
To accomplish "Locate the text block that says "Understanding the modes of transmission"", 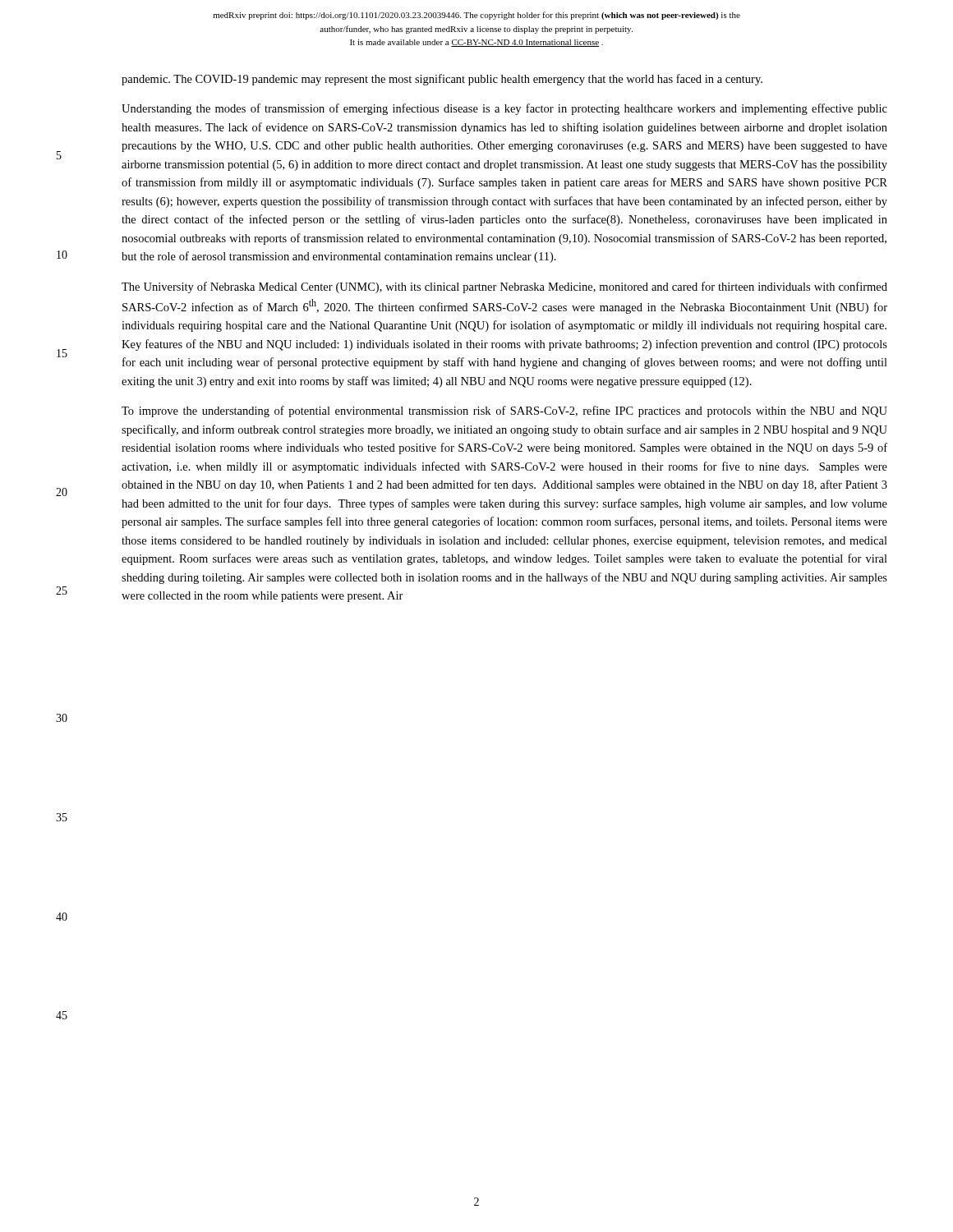I will [504, 183].
